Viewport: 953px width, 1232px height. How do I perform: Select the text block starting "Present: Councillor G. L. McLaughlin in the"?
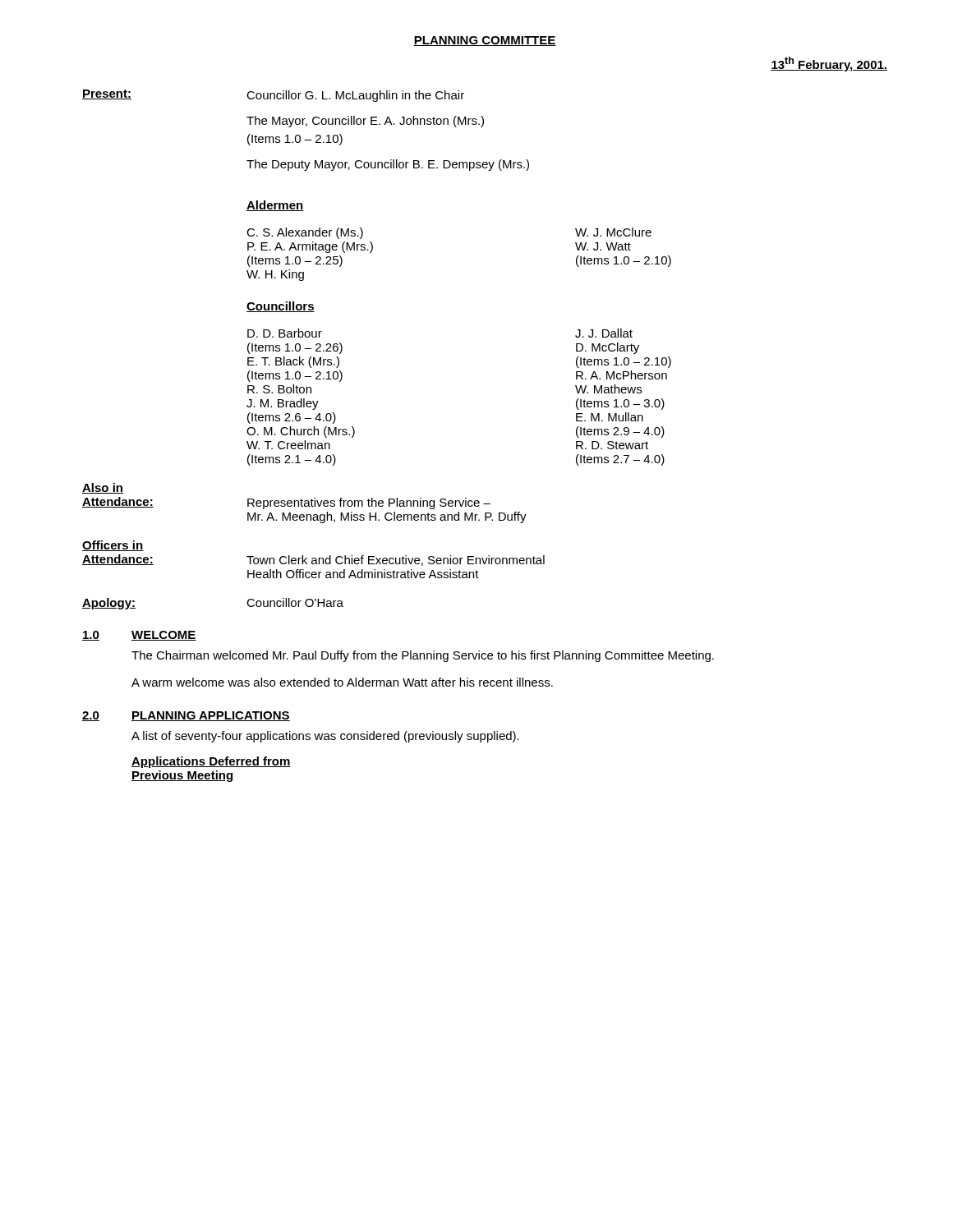[x=485, y=133]
